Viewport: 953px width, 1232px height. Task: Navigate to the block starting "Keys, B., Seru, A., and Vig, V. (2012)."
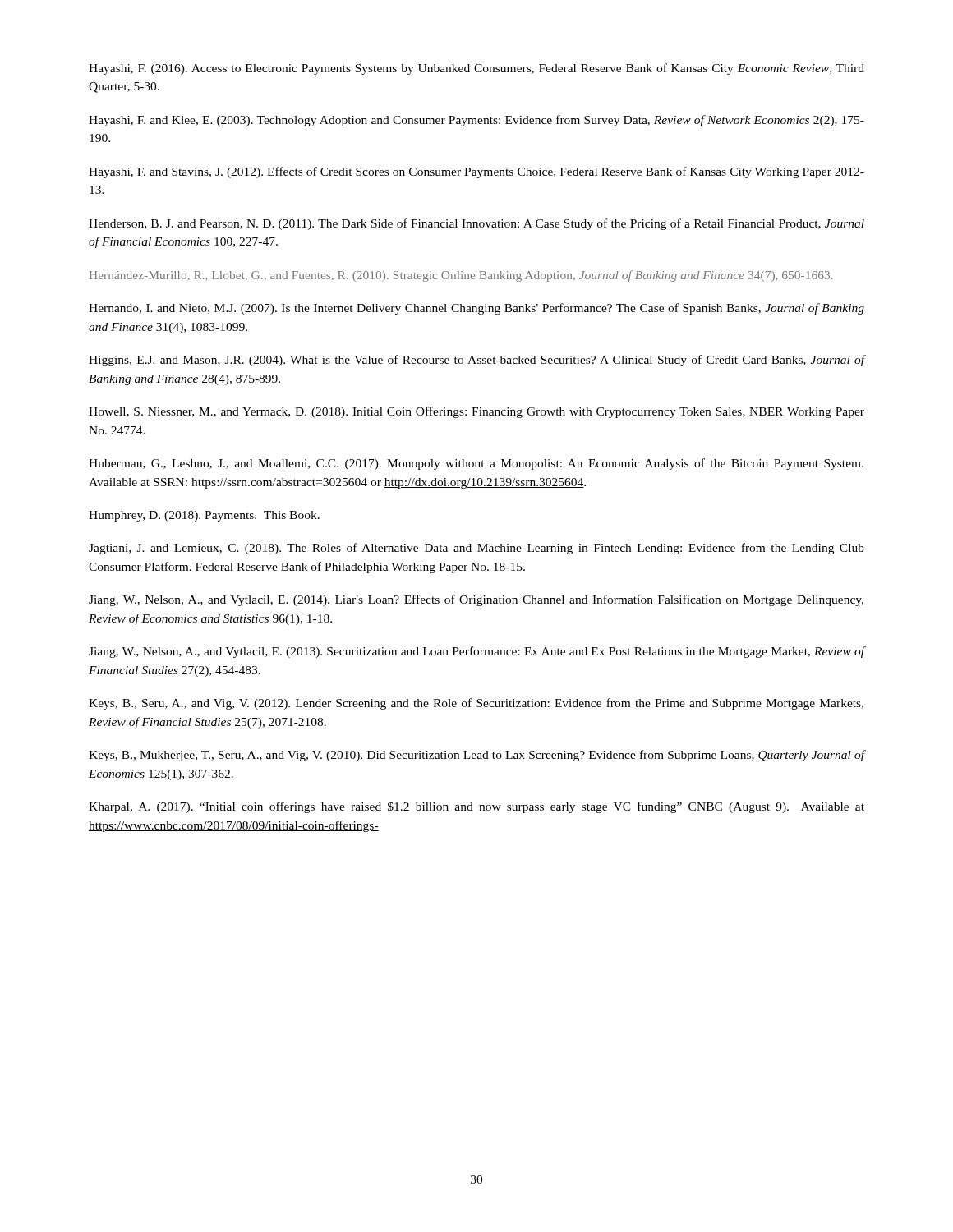pos(476,712)
